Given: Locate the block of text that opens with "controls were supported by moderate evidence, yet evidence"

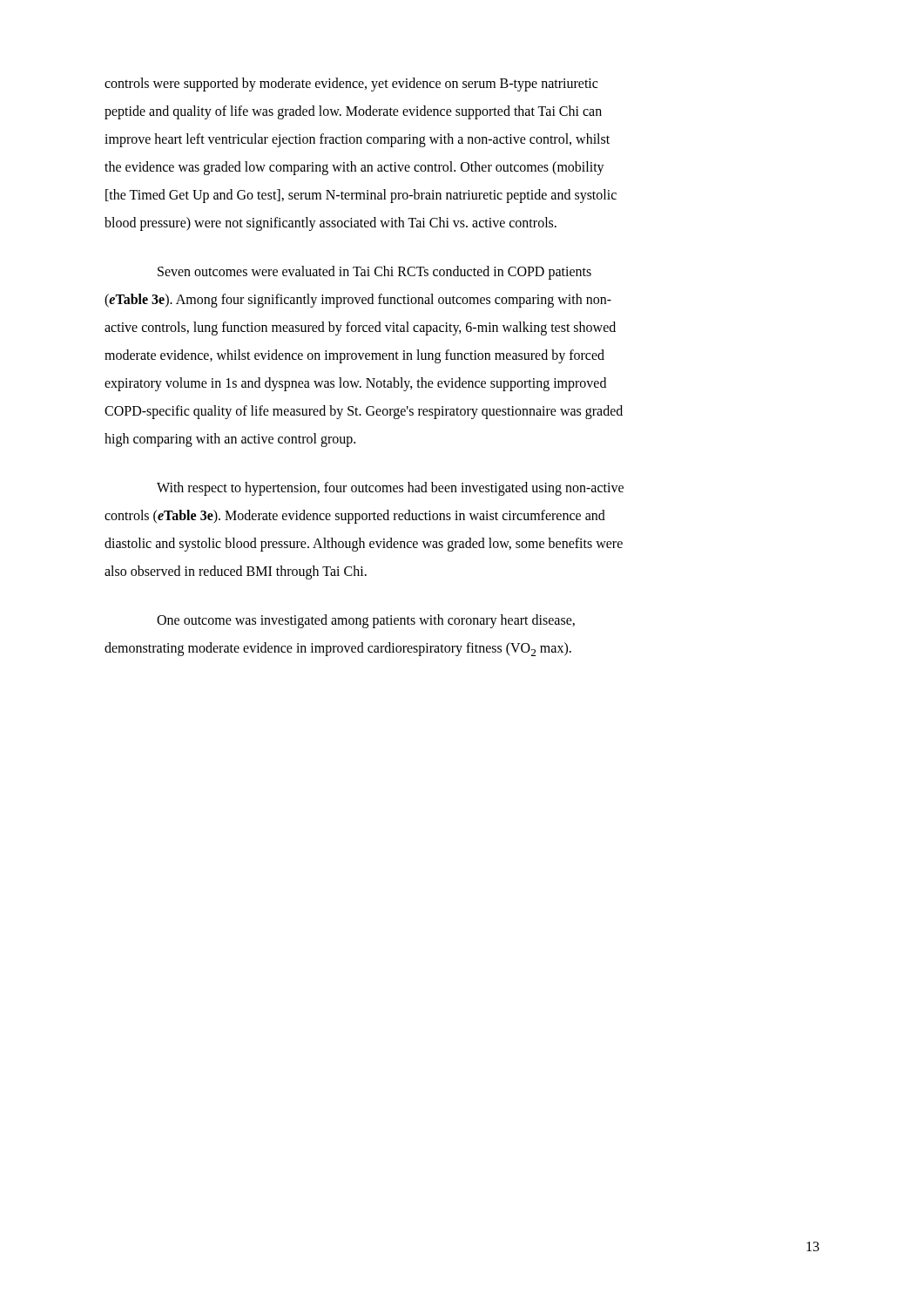Looking at the screenshot, I should (462, 153).
